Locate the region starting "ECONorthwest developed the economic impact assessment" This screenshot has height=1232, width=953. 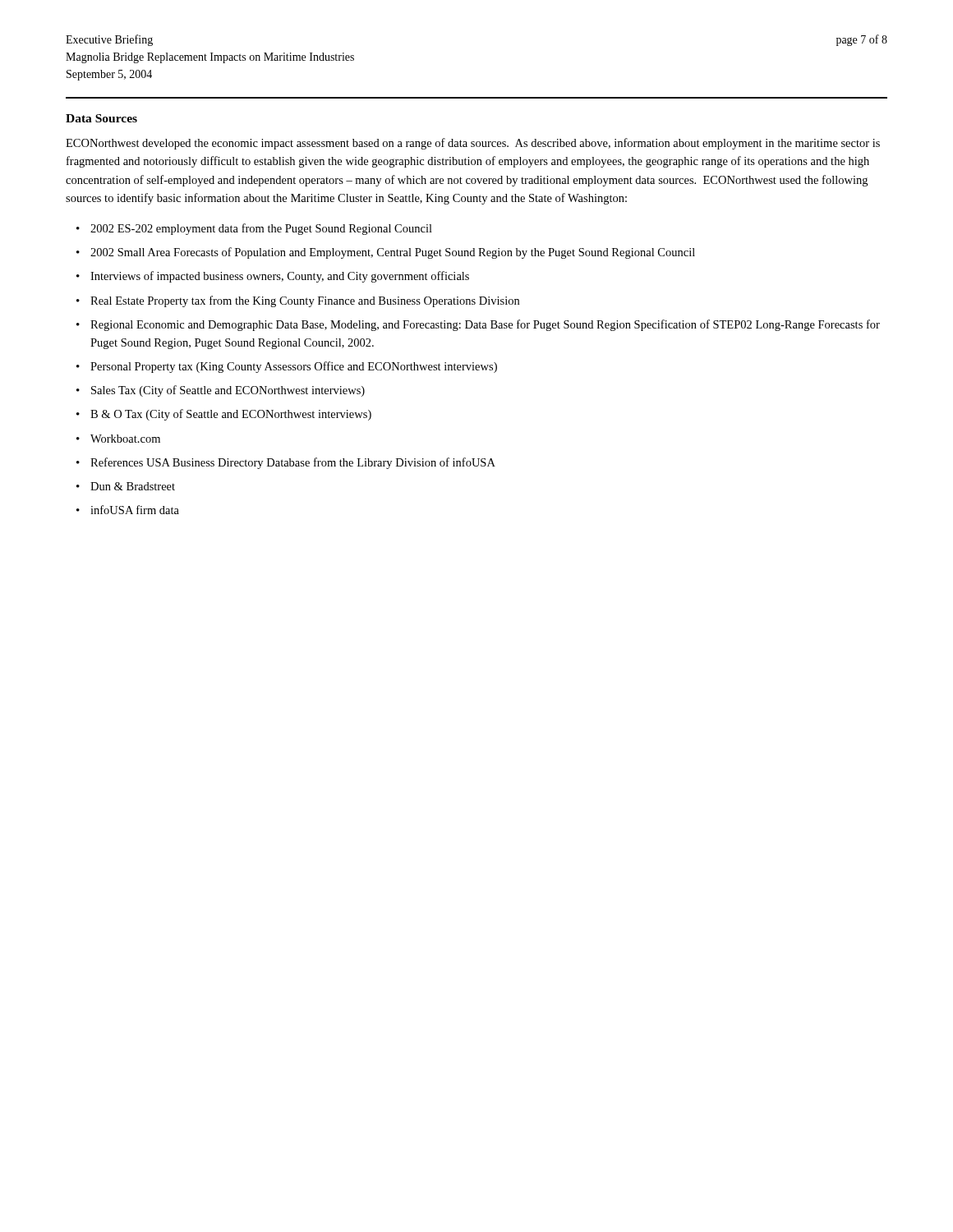473,171
